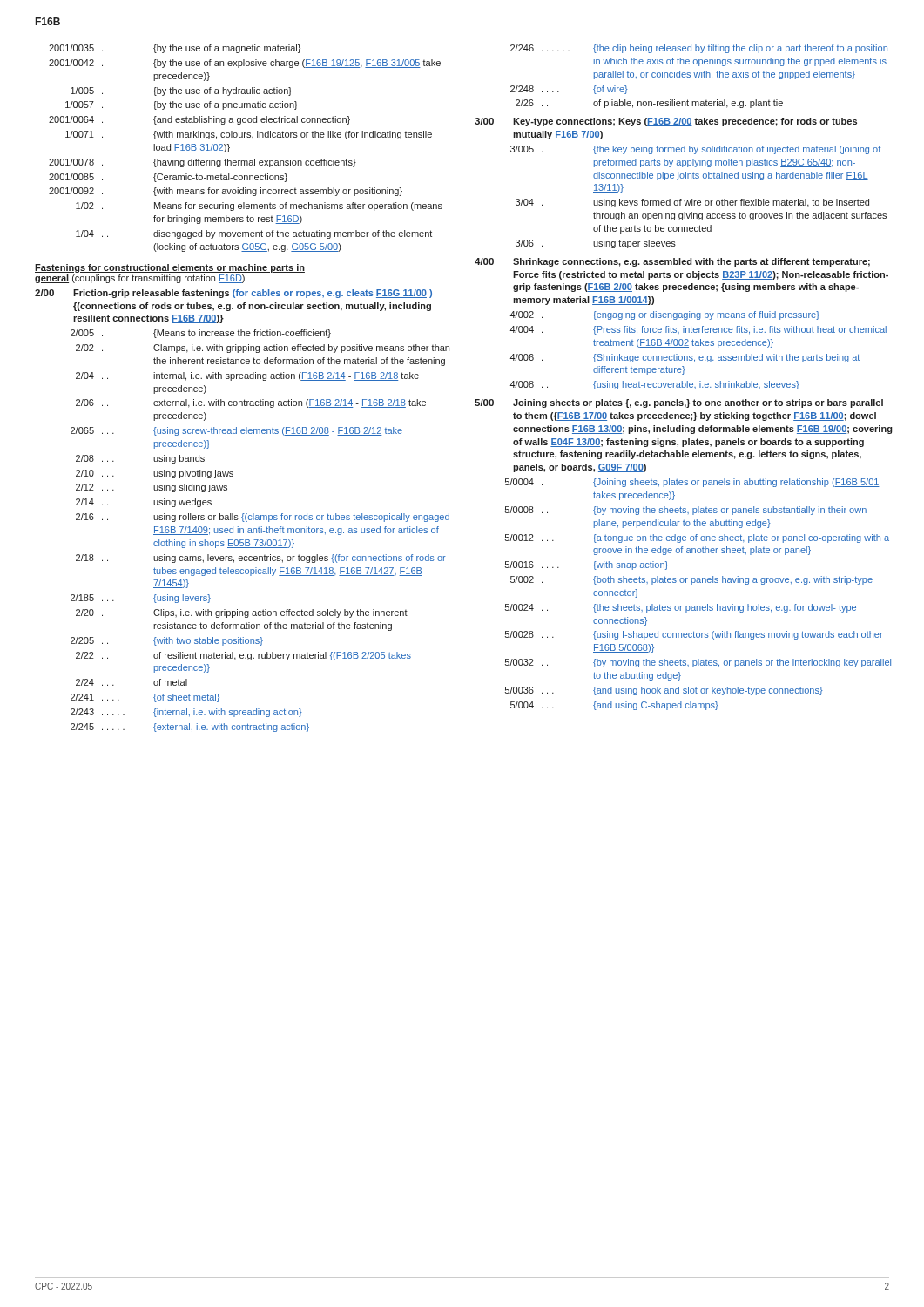The image size is (924, 1307).
Task: Locate the region starting "2/14 . . using"
Action: click(244, 502)
